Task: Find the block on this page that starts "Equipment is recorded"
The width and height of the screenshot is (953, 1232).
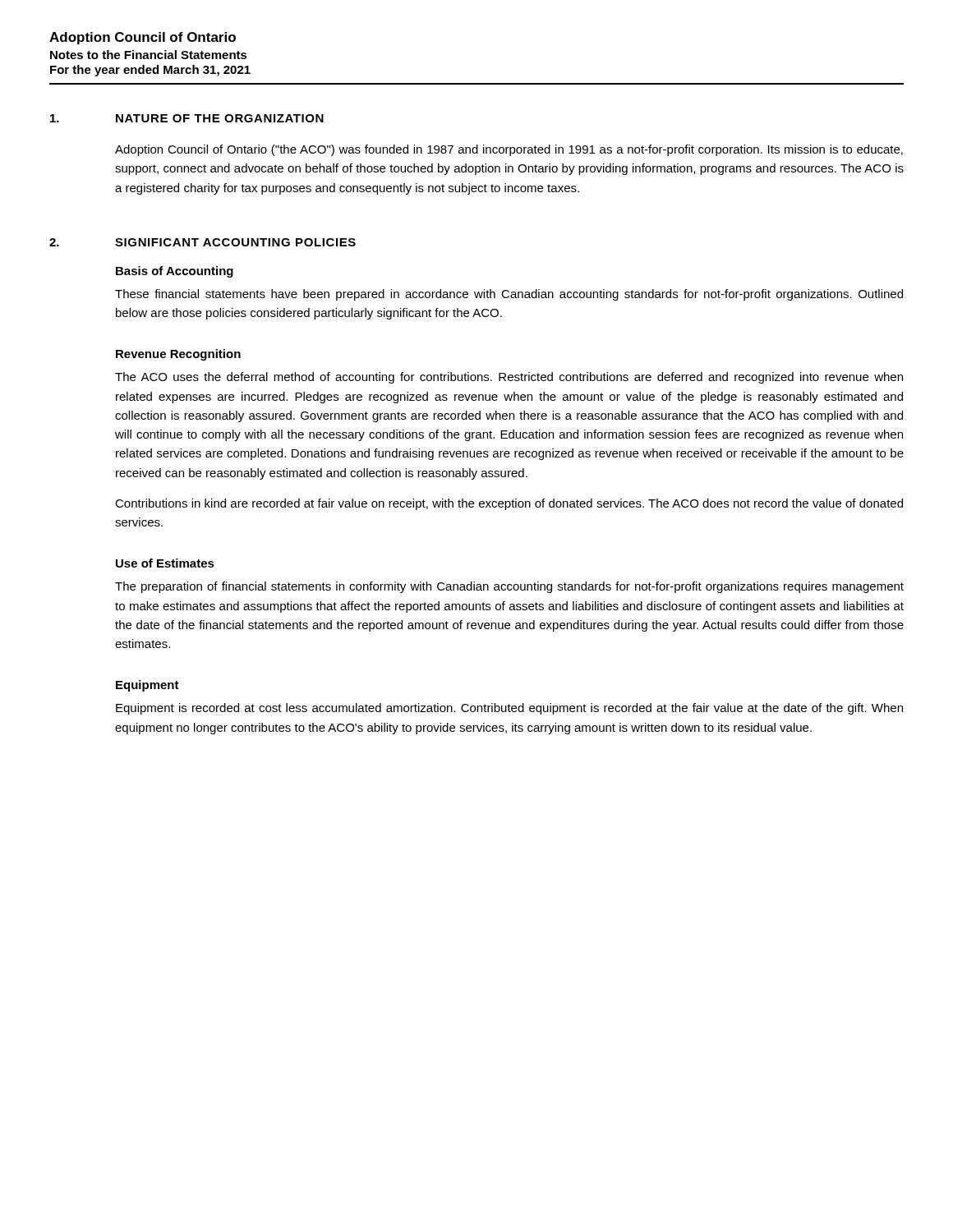Action: (509, 717)
